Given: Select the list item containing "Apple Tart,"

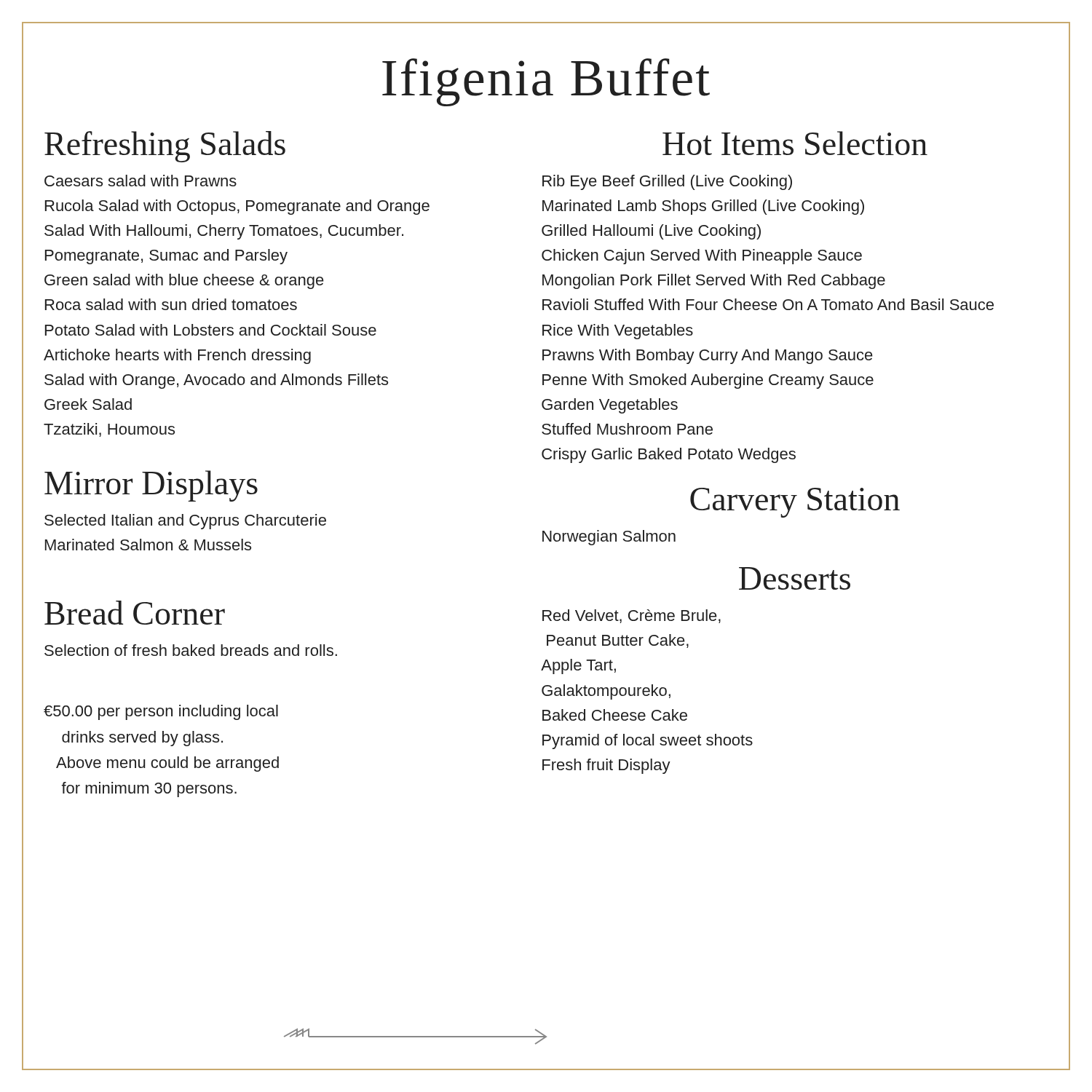Looking at the screenshot, I should click(579, 665).
